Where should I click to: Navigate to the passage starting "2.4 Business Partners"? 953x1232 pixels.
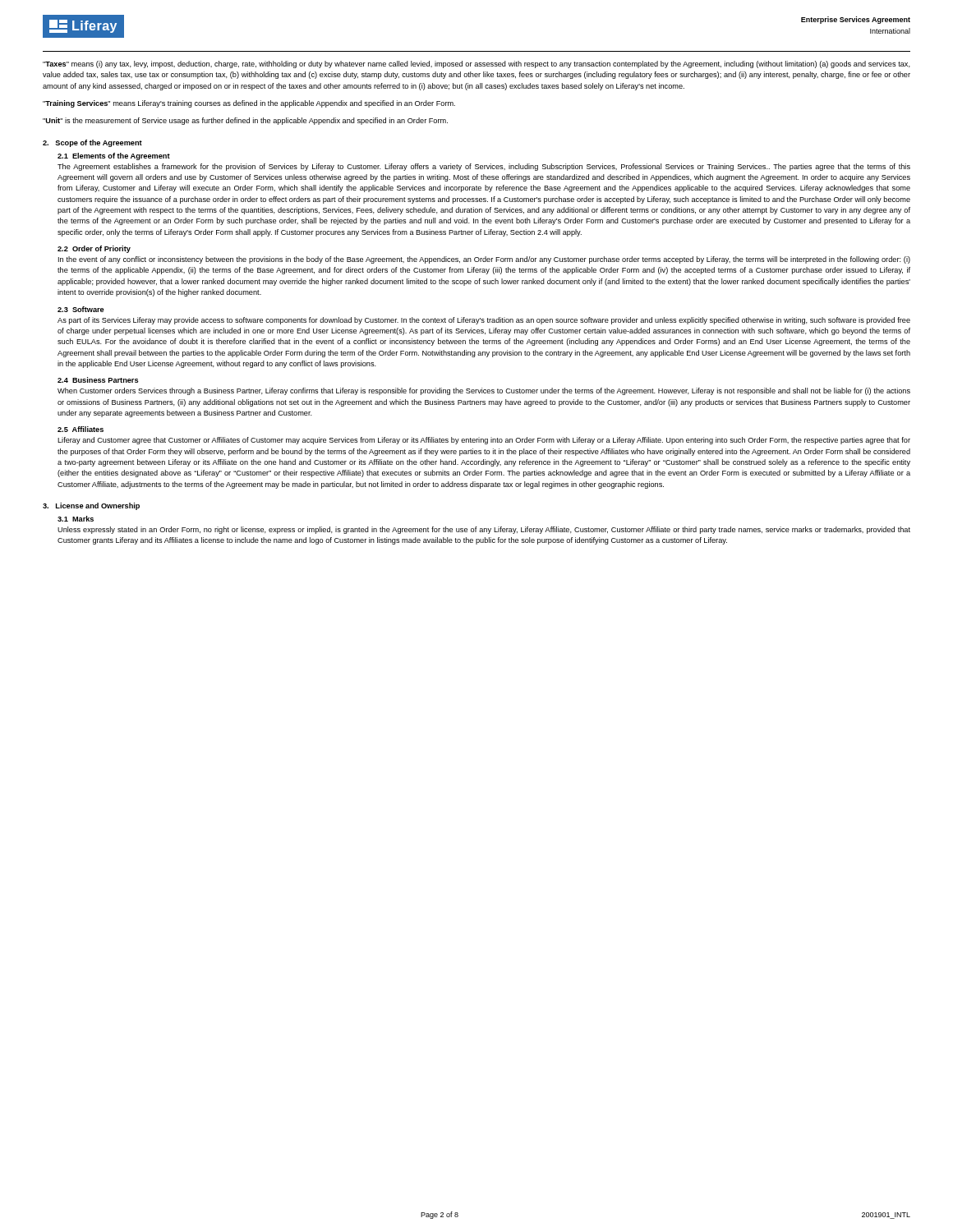pos(98,380)
